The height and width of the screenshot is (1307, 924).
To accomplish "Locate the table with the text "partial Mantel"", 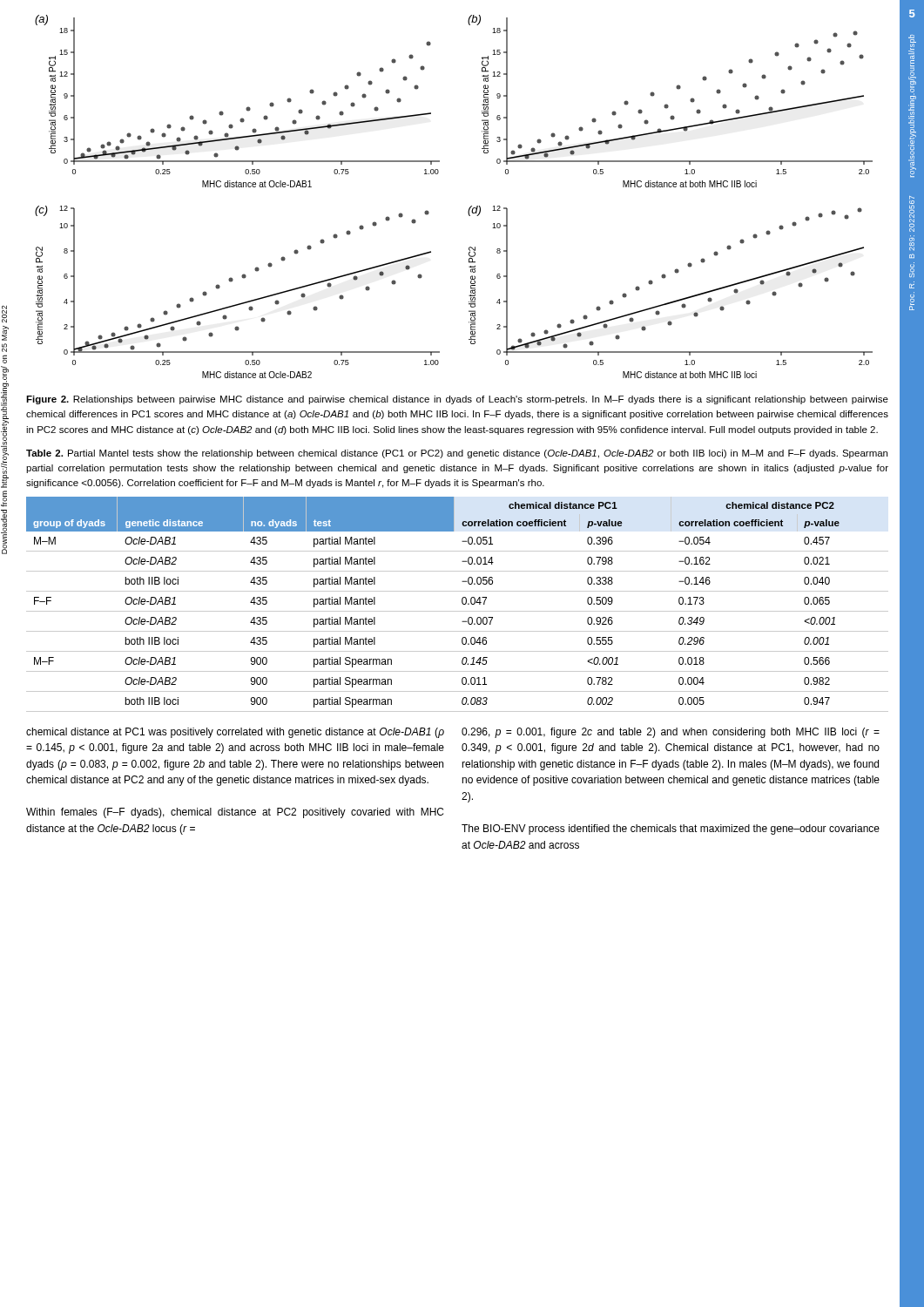I will point(457,604).
